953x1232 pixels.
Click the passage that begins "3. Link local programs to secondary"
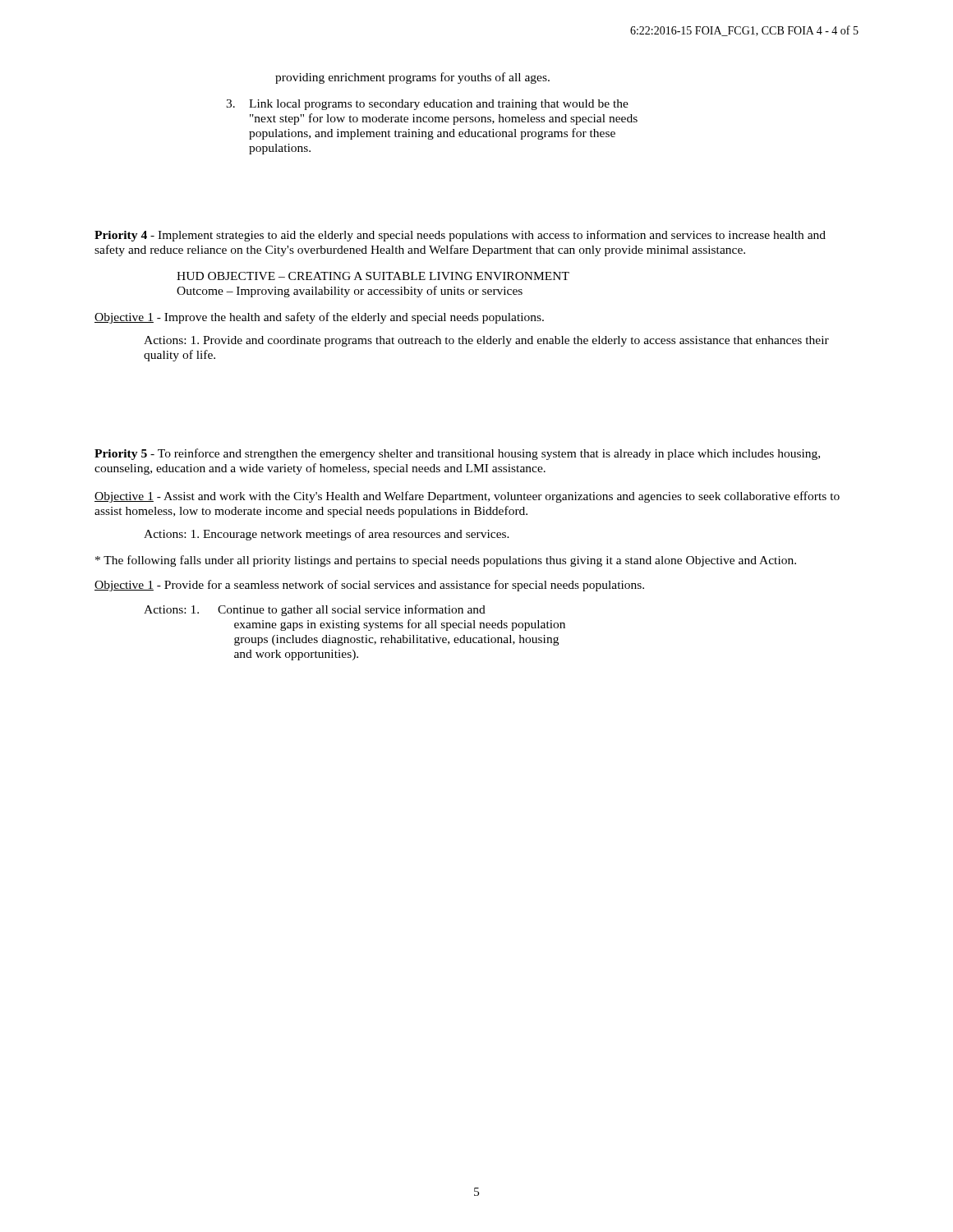pos(432,126)
